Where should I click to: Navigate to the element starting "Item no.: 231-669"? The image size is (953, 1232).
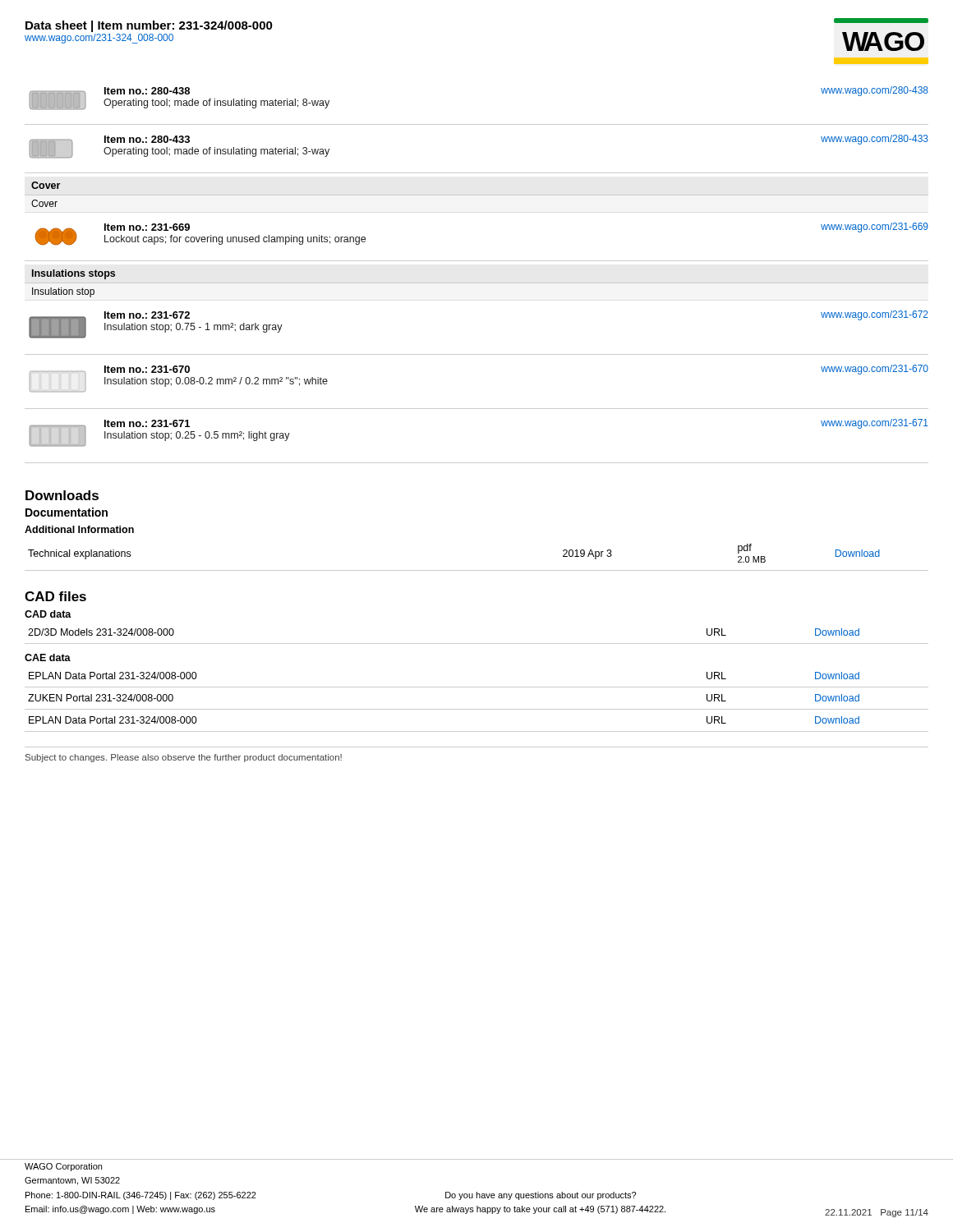(x=188, y=237)
